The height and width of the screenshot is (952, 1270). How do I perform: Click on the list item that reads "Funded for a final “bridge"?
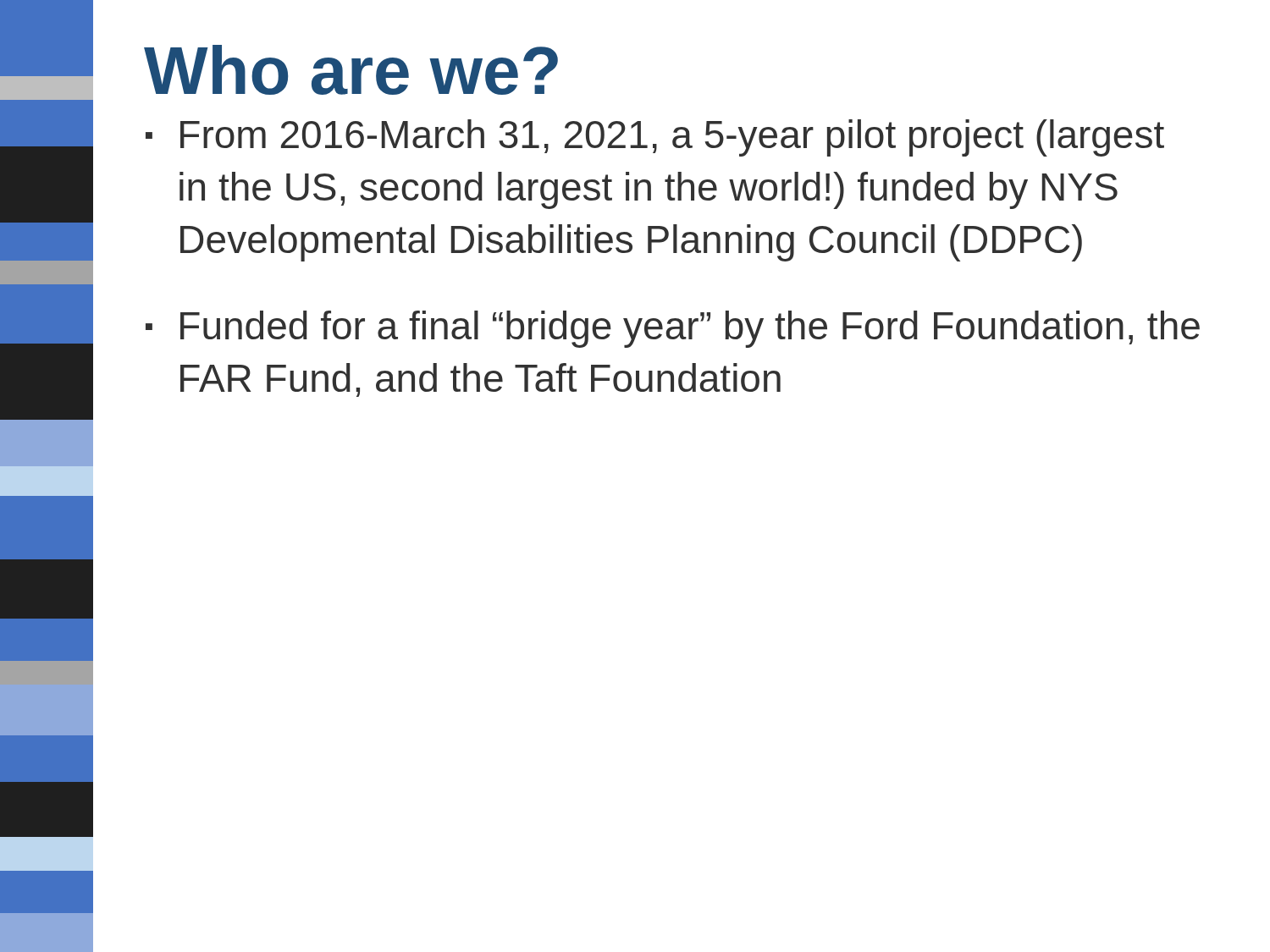[690, 352]
